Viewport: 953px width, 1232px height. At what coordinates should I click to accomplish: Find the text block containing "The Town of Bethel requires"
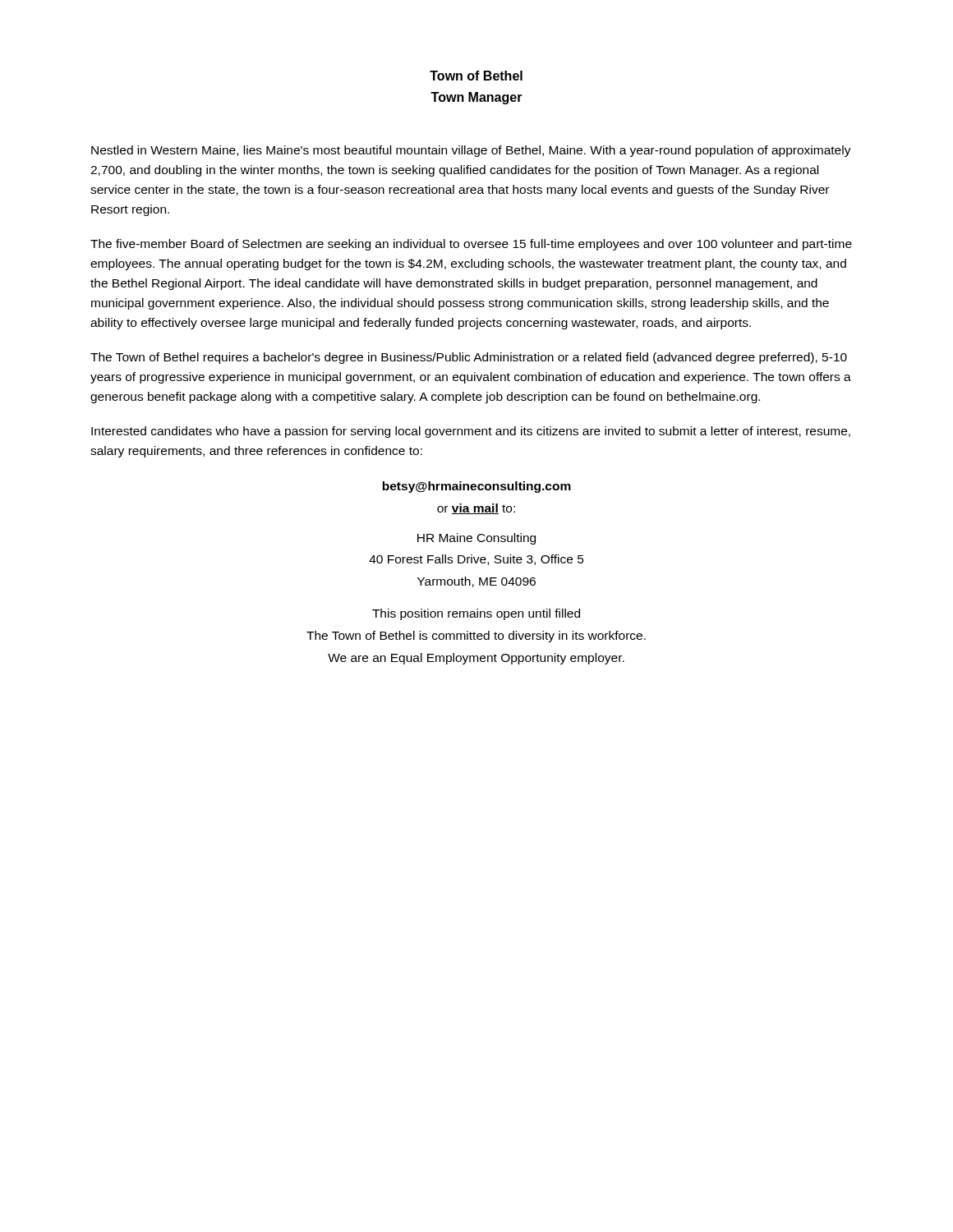click(471, 377)
